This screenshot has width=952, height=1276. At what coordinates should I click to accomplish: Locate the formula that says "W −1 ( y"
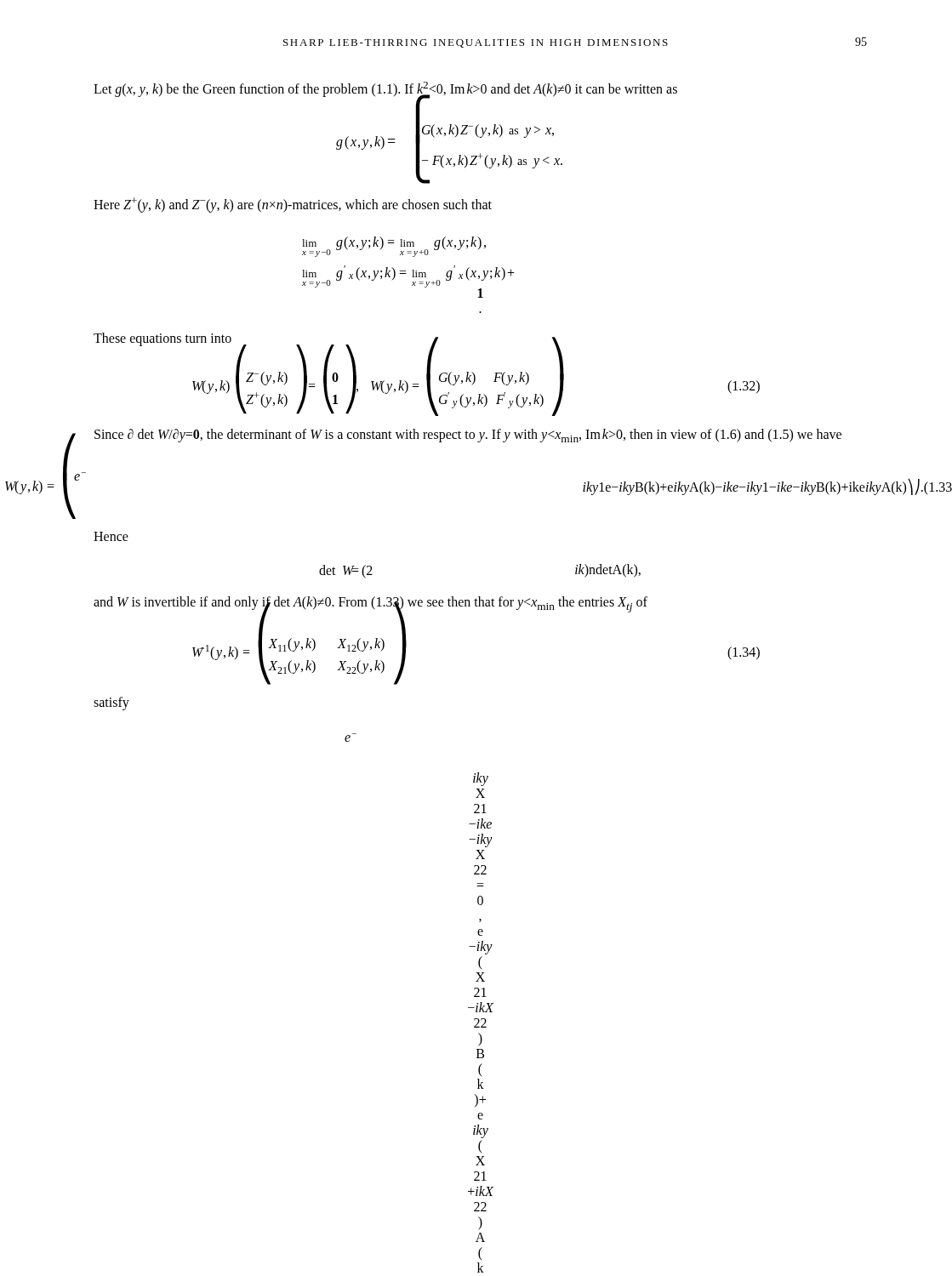(302, 649)
